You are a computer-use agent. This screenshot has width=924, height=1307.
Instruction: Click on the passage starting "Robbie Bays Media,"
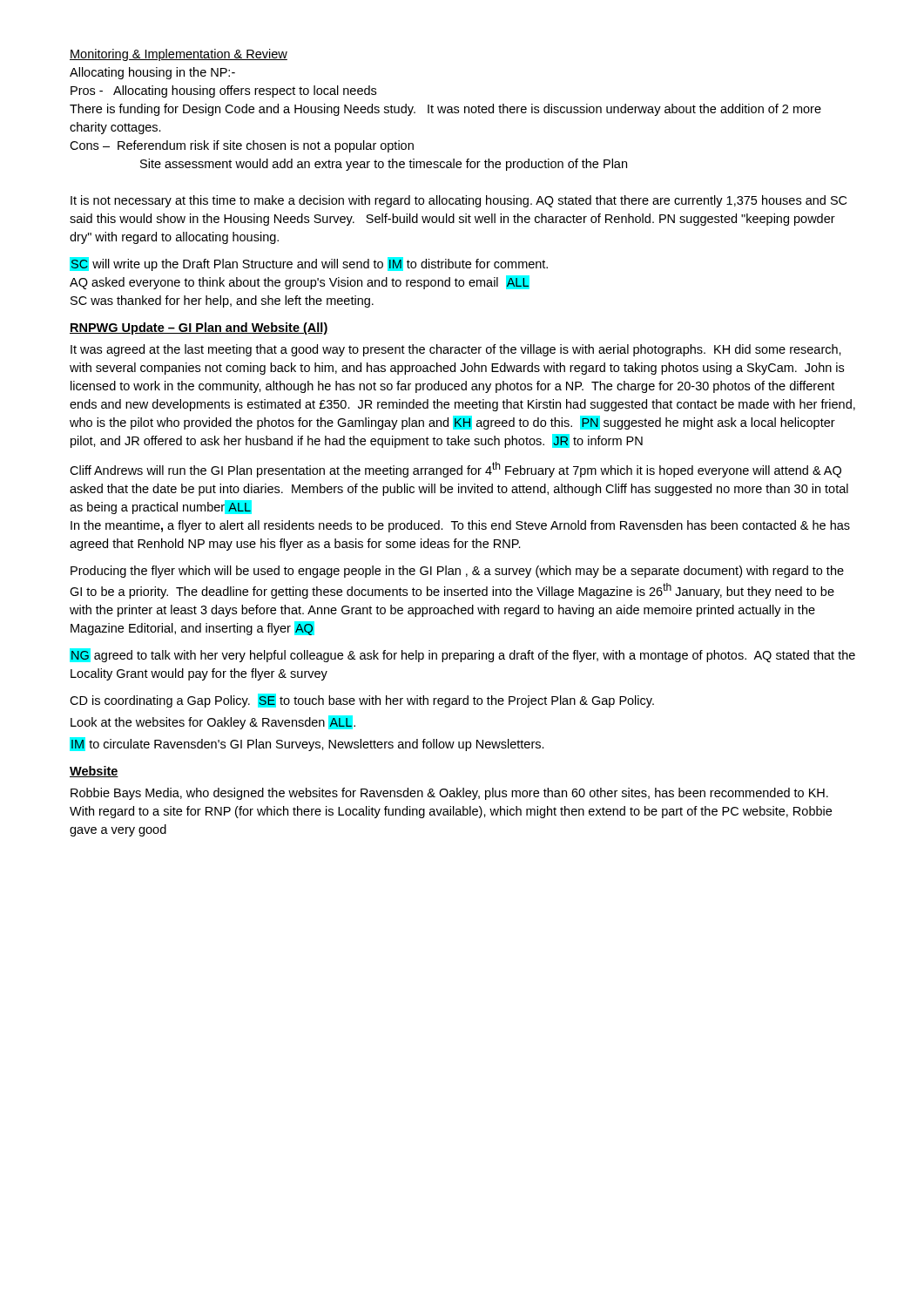tap(463, 812)
